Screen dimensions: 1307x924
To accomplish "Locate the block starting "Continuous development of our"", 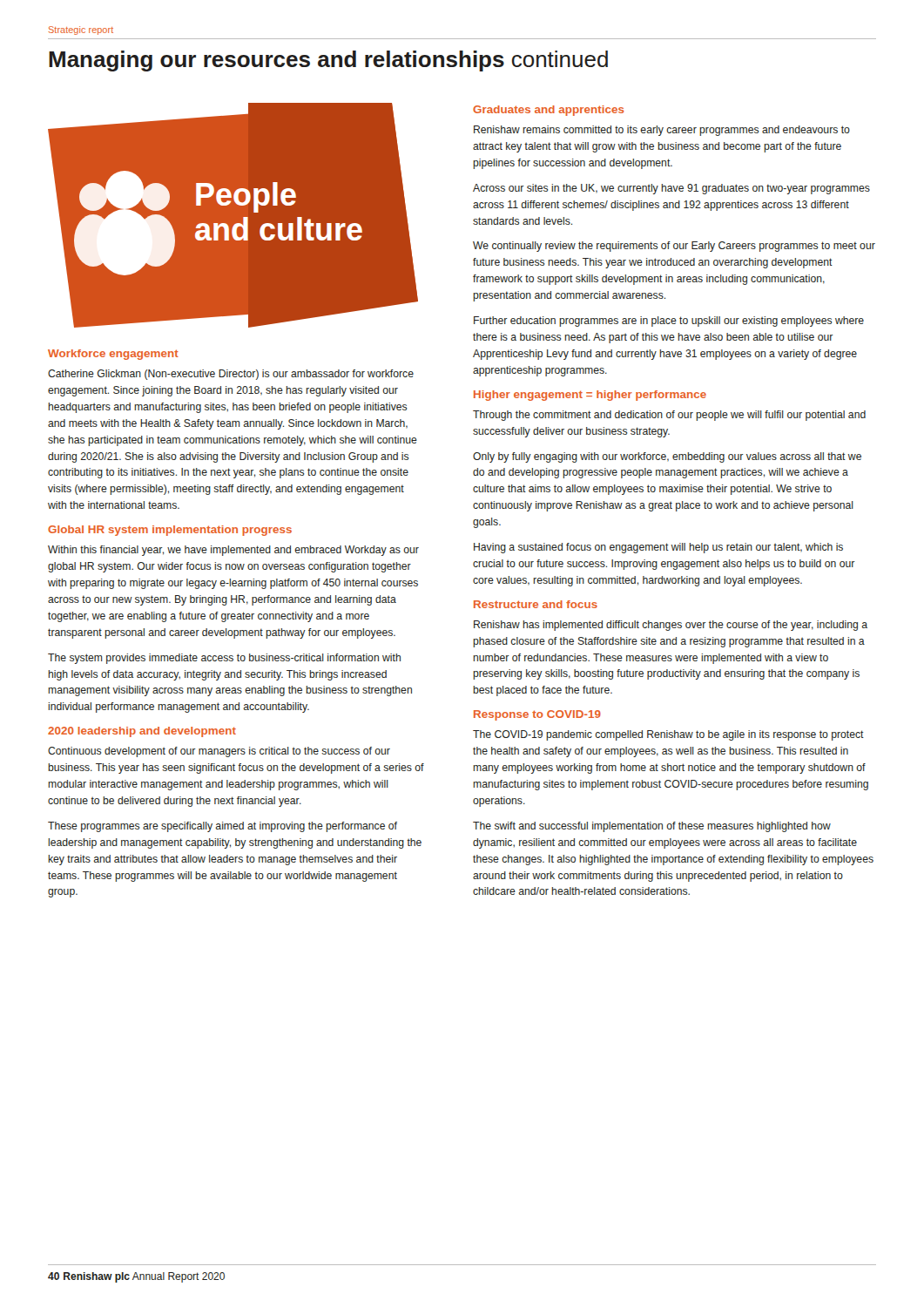I will click(236, 776).
